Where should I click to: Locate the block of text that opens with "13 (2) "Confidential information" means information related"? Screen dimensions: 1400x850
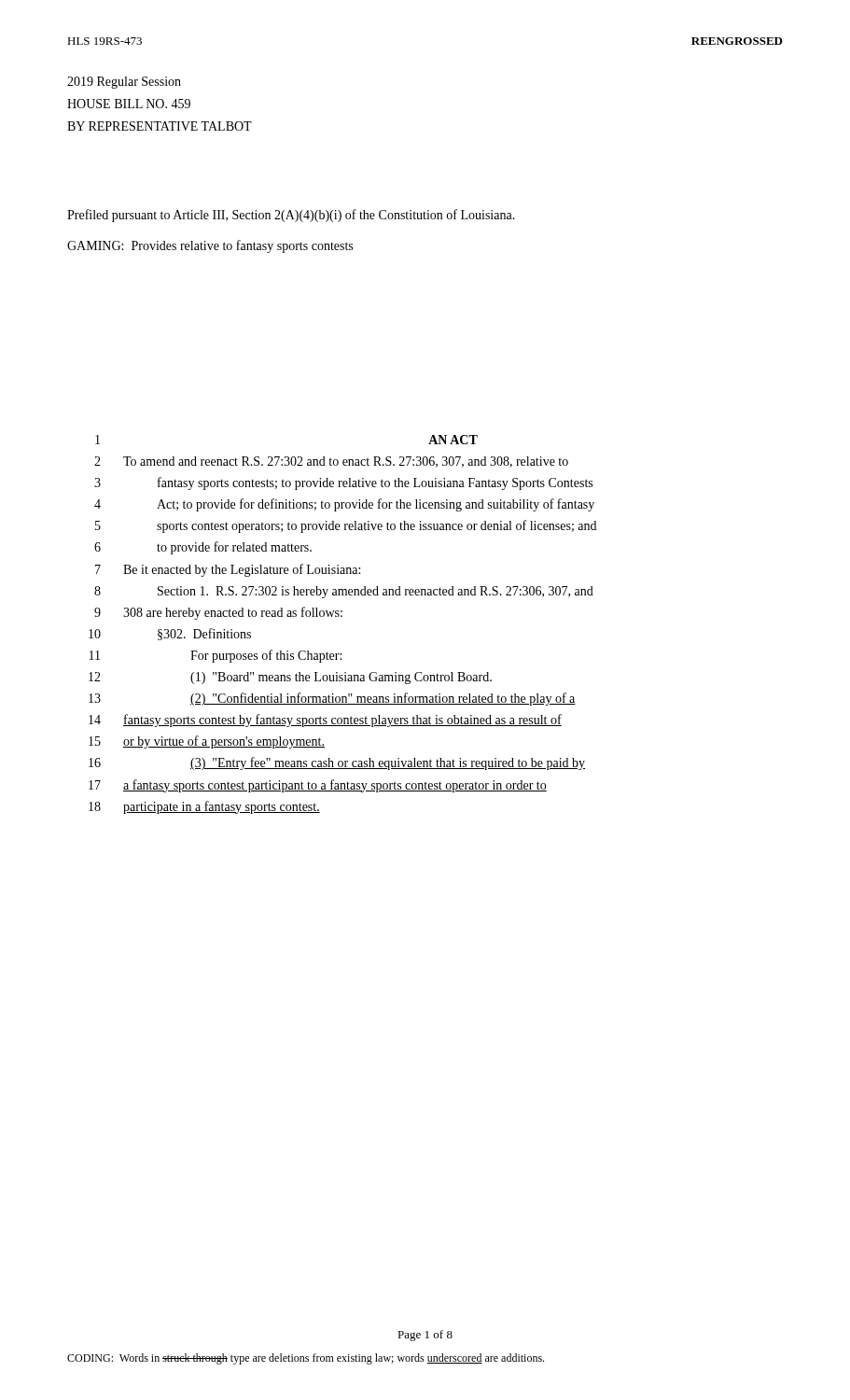tap(425, 699)
